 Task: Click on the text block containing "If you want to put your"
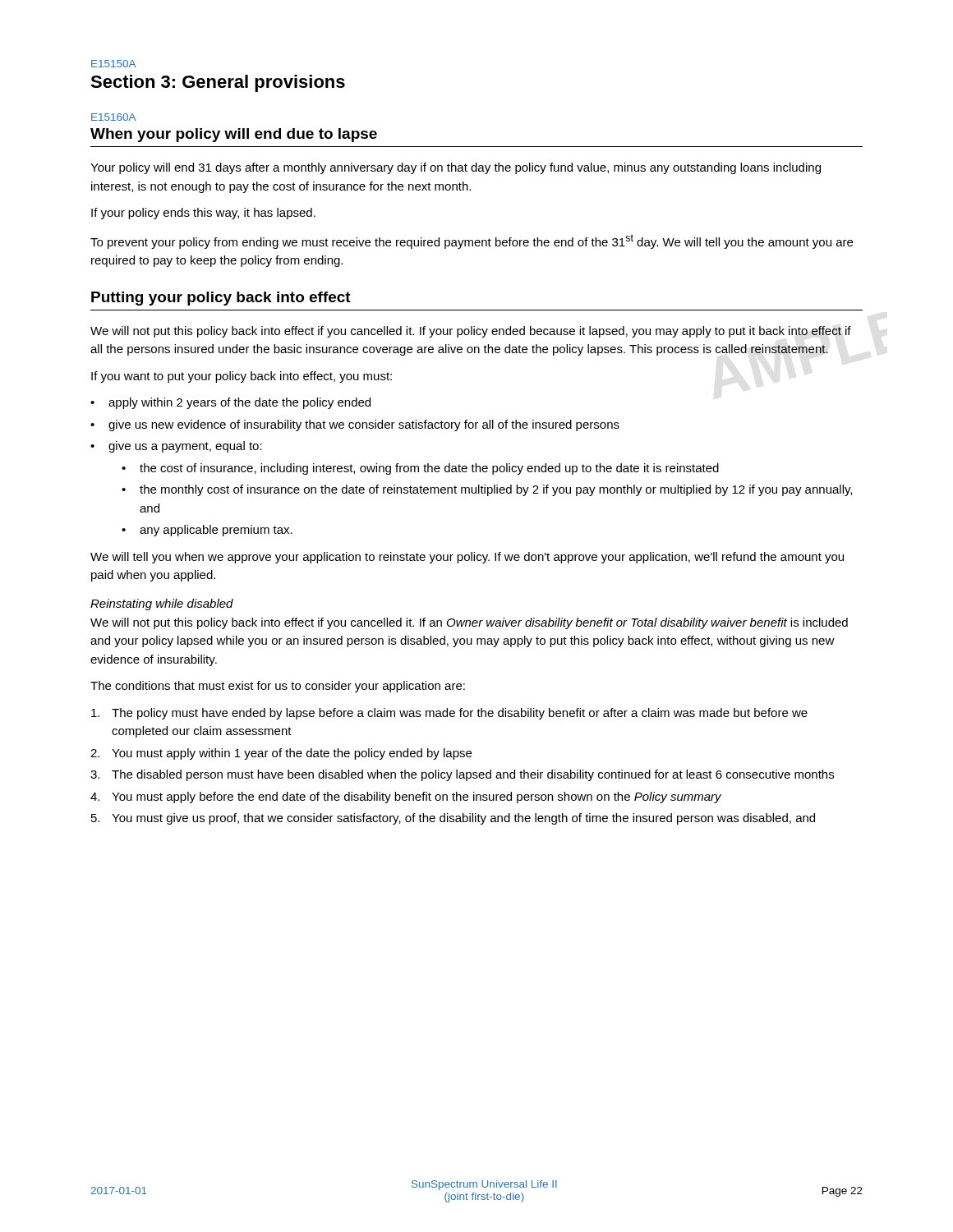242,375
